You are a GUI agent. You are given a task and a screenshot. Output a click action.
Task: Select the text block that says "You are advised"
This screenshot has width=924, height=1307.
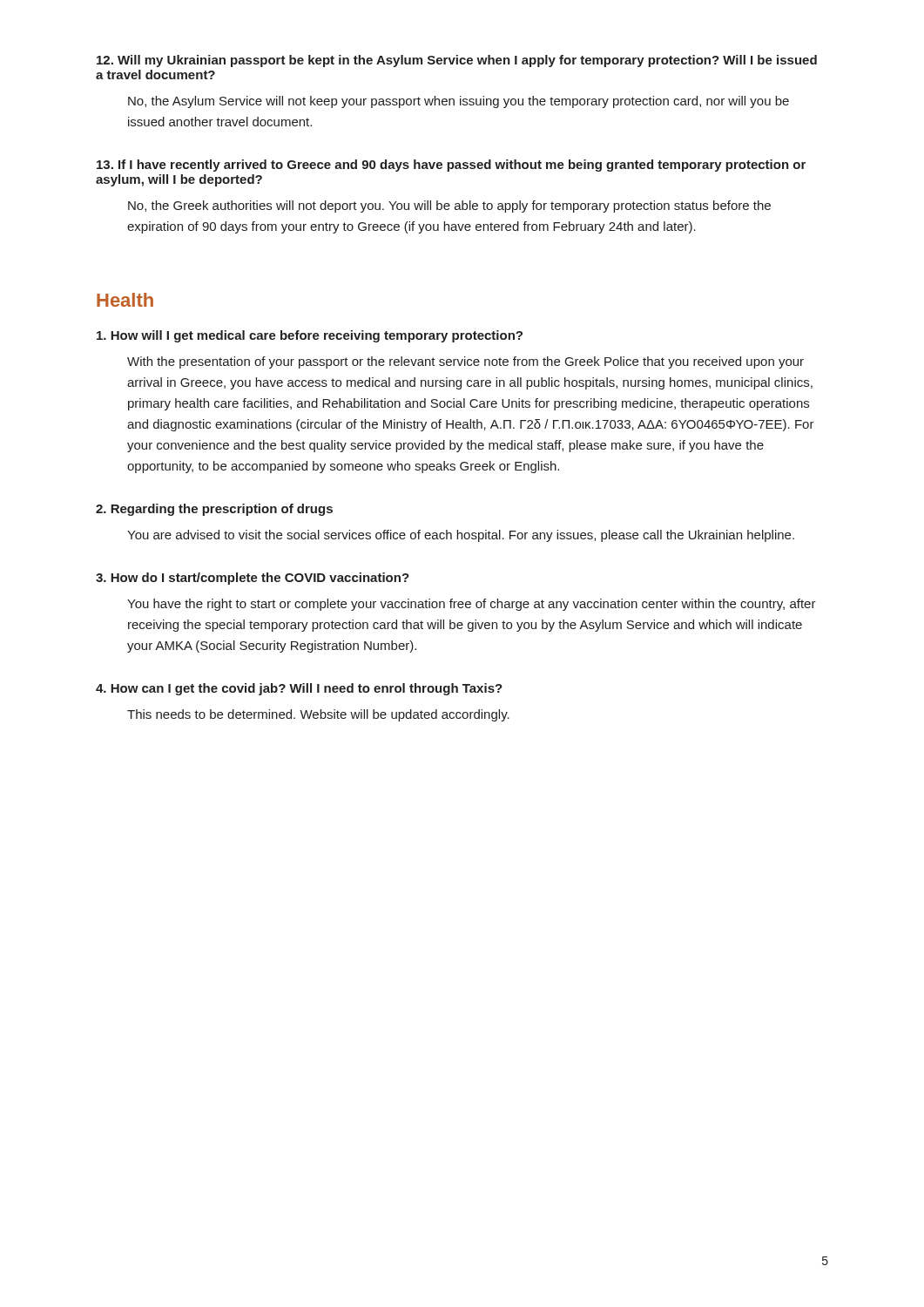(x=461, y=535)
